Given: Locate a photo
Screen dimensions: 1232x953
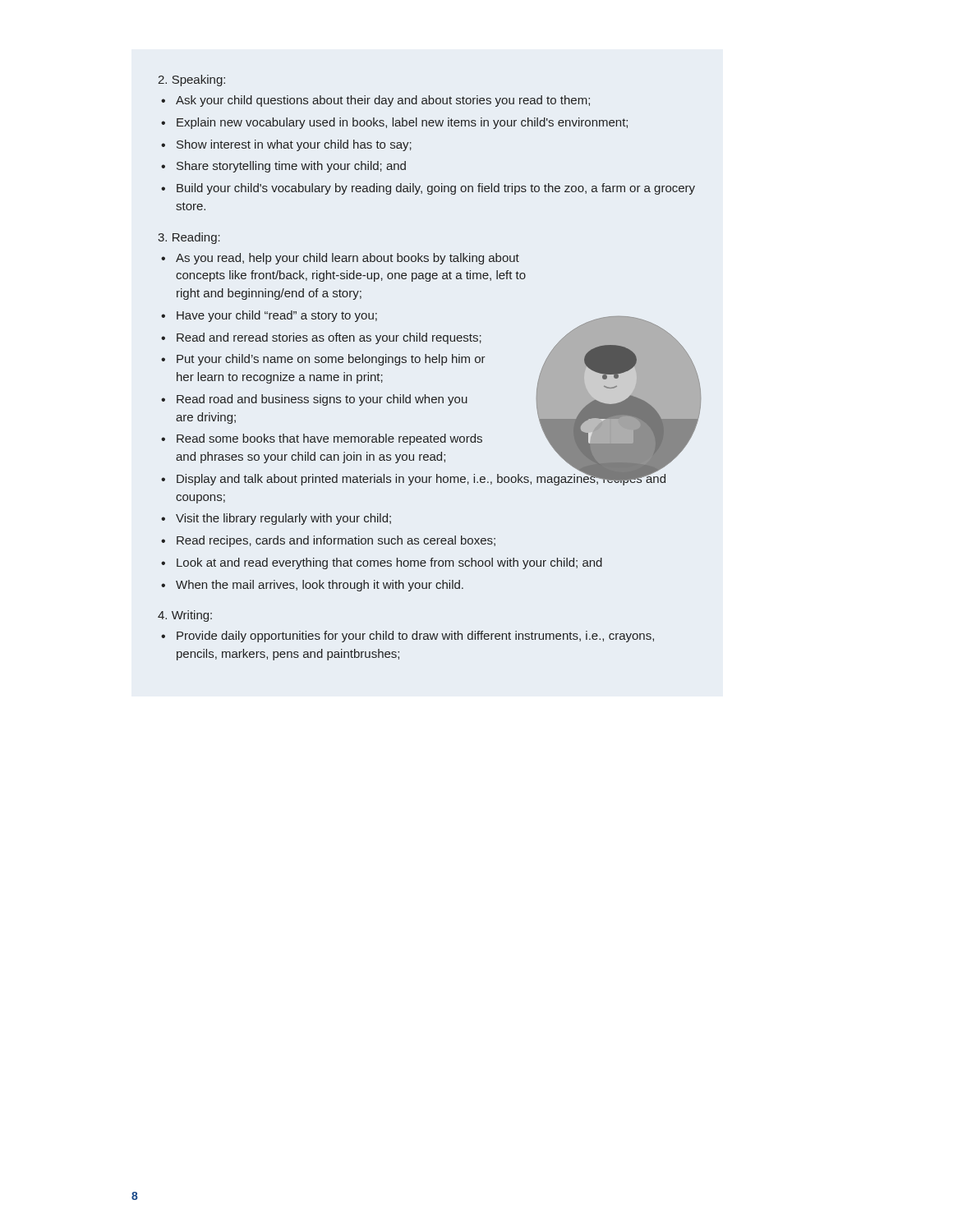Looking at the screenshot, I should pyautogui.click(x=619, y=394).
